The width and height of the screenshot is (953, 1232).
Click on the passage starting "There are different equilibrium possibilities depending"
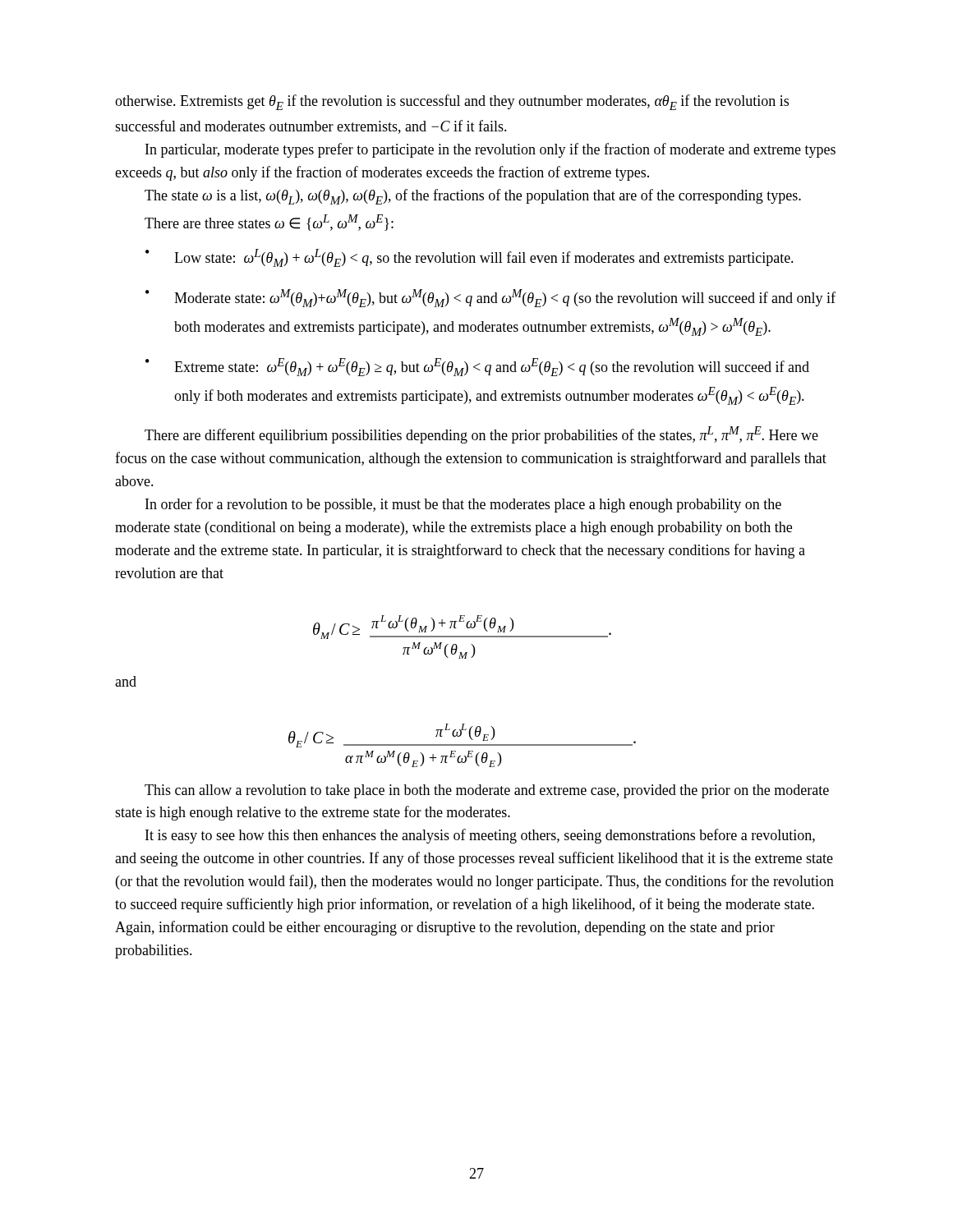[476, 458]
